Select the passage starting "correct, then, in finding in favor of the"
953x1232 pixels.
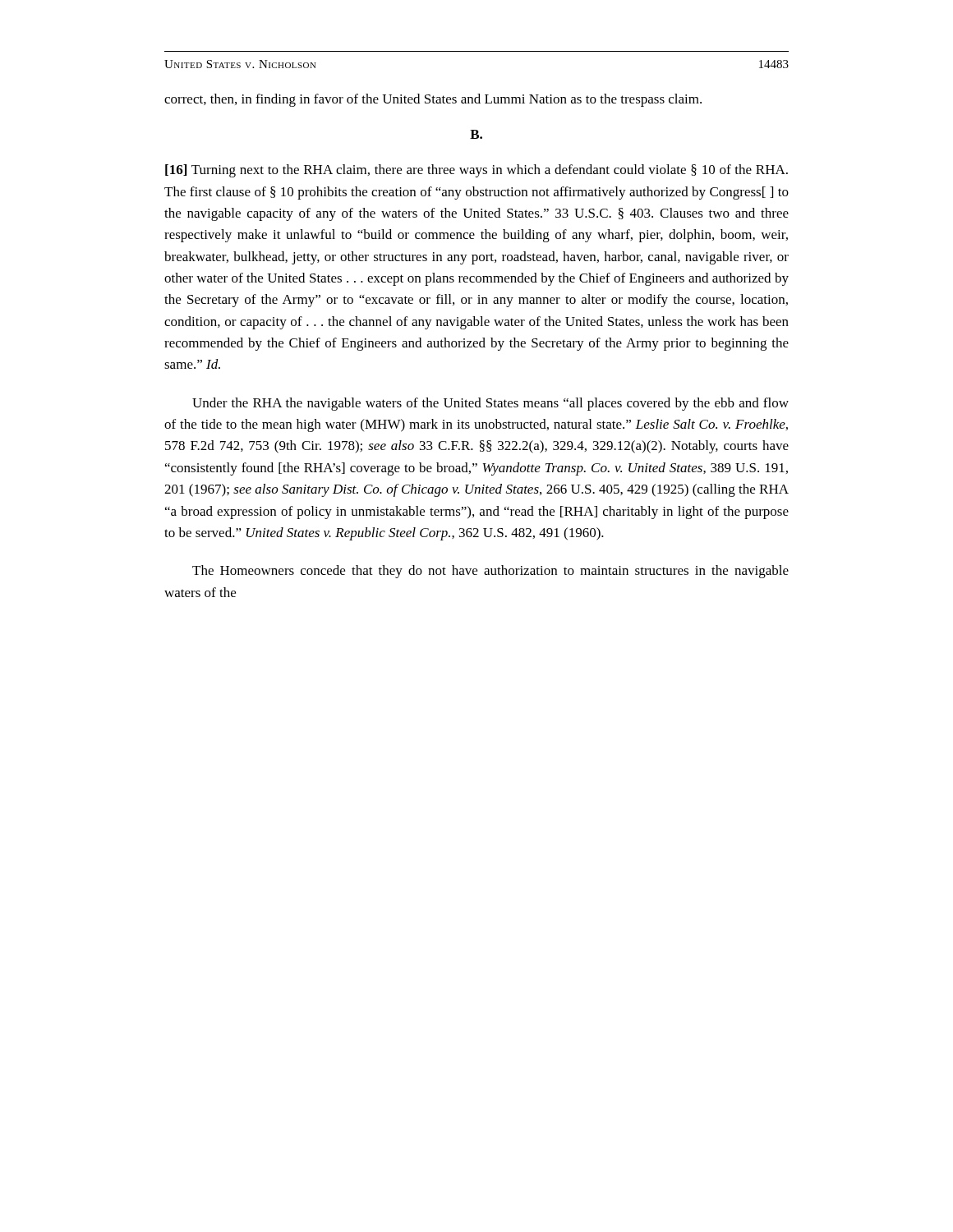point(433,99)
